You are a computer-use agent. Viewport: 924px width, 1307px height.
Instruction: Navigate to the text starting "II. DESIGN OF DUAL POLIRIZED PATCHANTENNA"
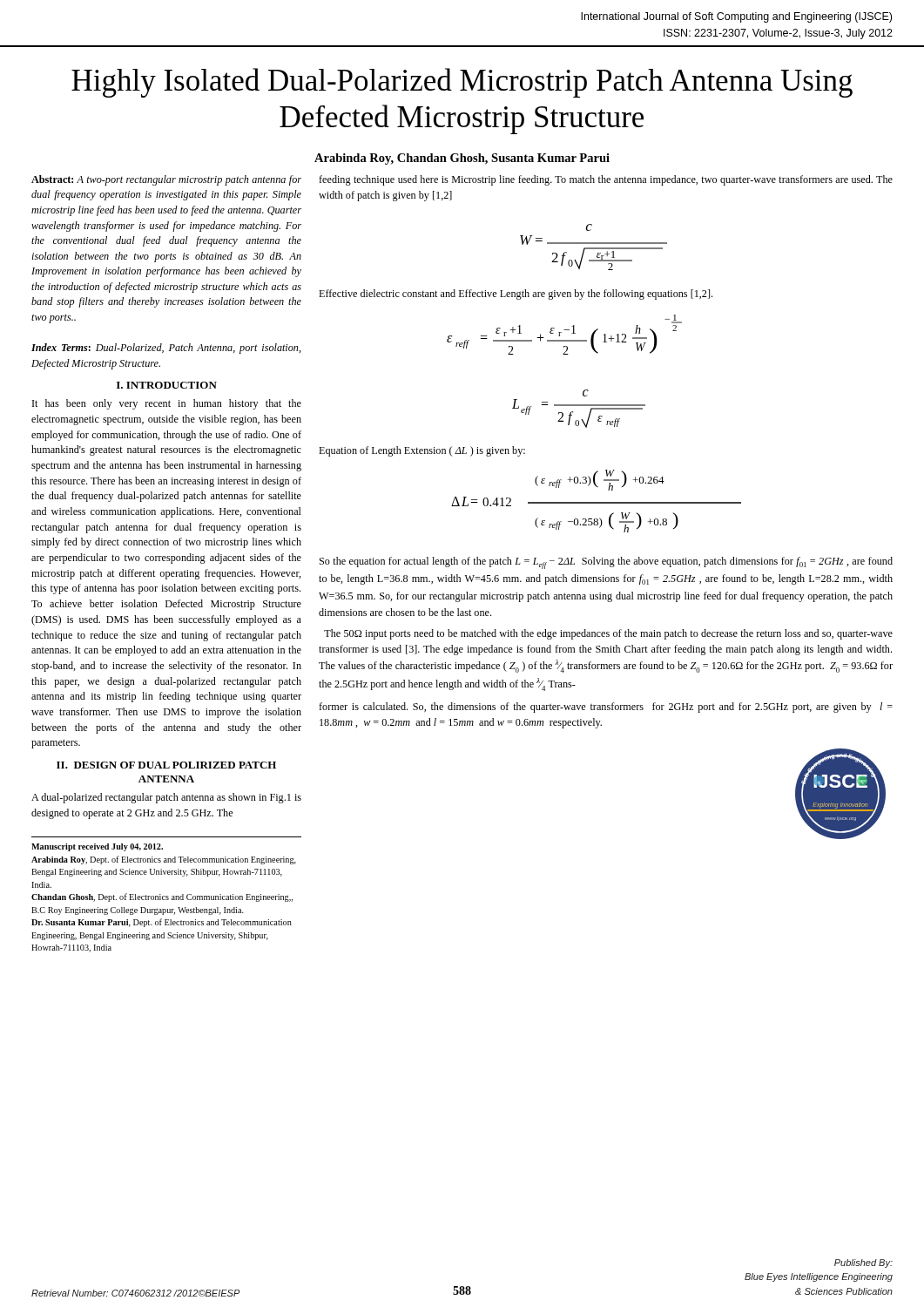(x=166, y=772)
